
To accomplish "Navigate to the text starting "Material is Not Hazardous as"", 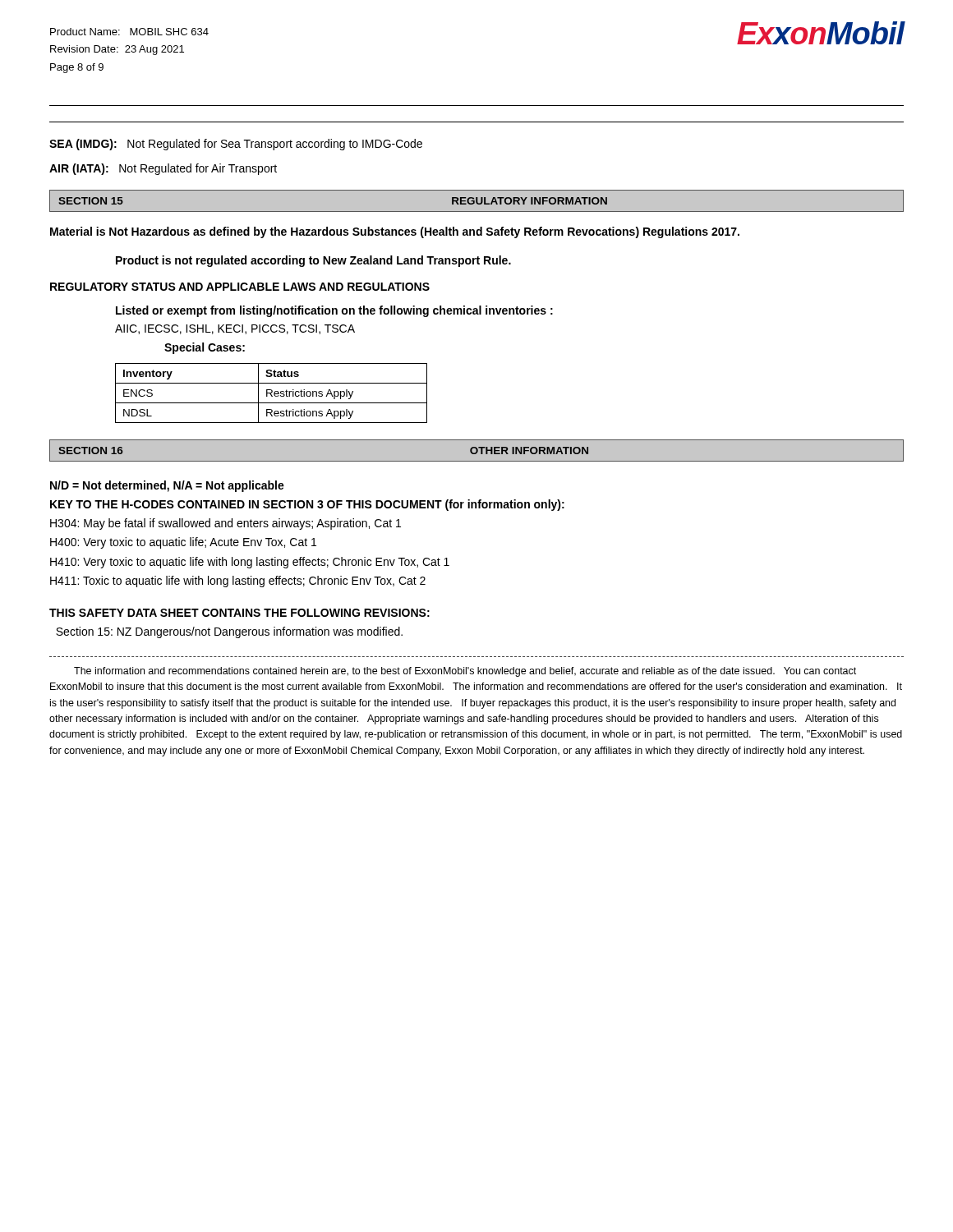I will click(395, 232).
